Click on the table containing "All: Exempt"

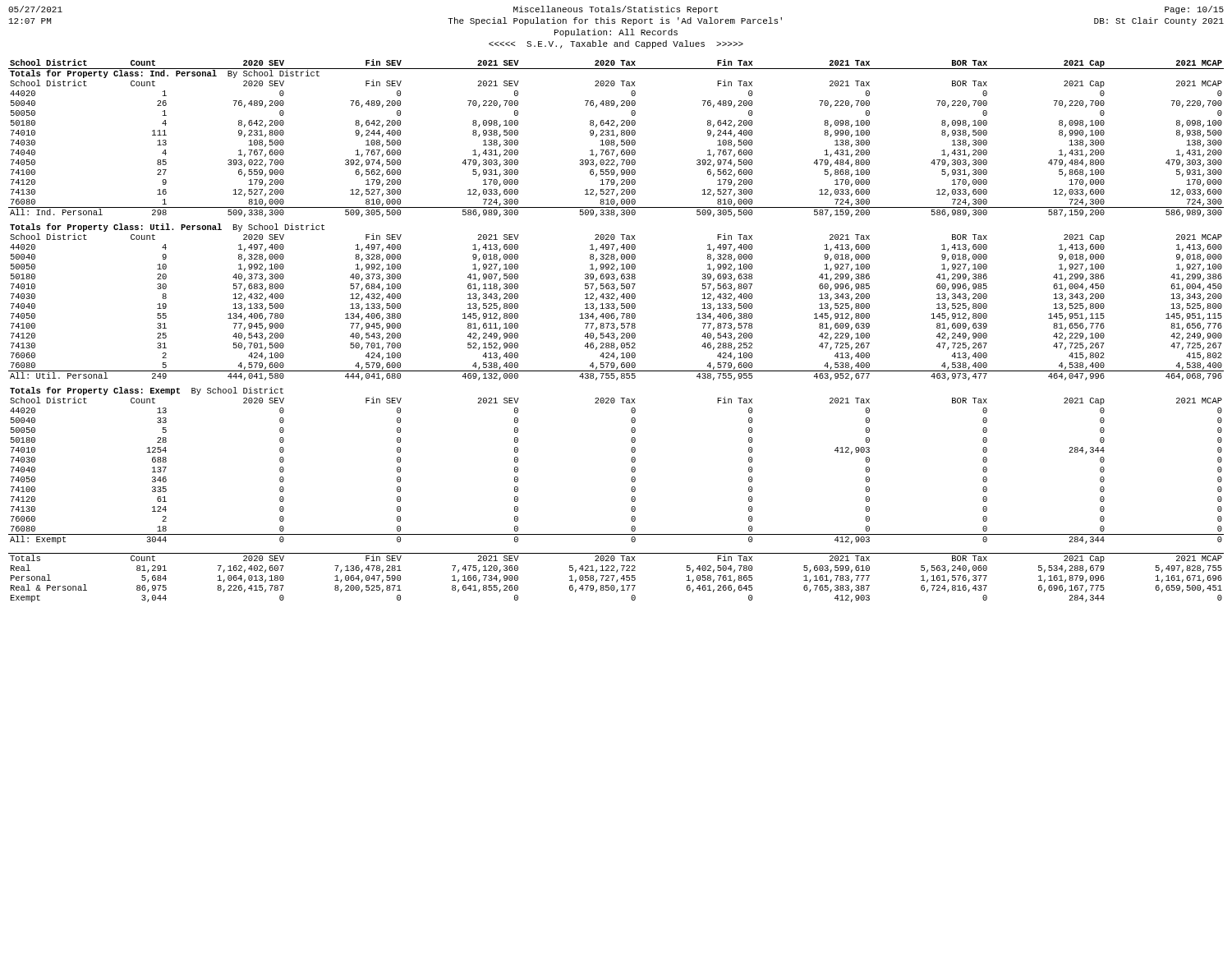616,465
